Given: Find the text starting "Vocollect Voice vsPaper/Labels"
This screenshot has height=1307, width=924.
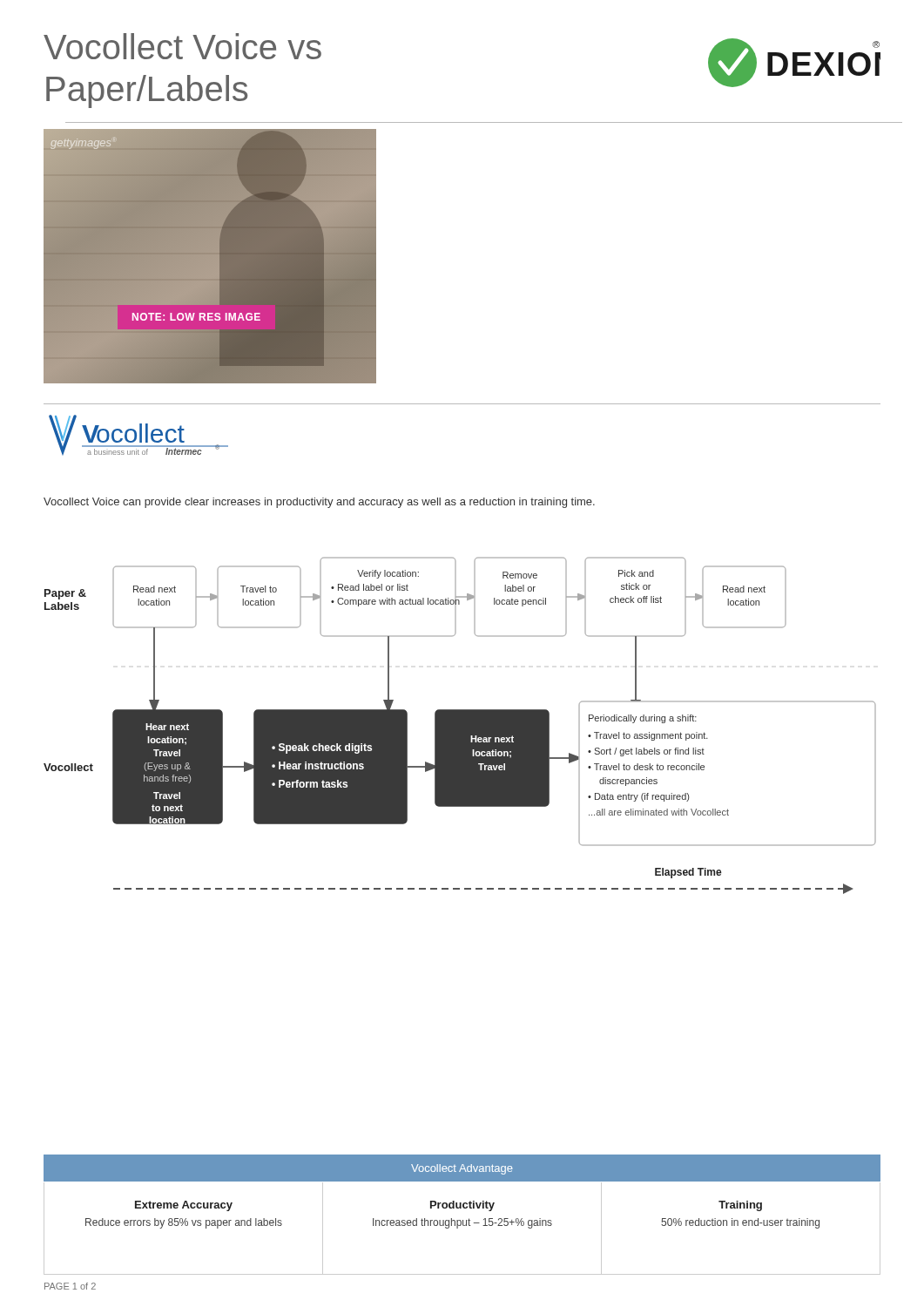Looking at the screenshot, I should click(183, 68).
